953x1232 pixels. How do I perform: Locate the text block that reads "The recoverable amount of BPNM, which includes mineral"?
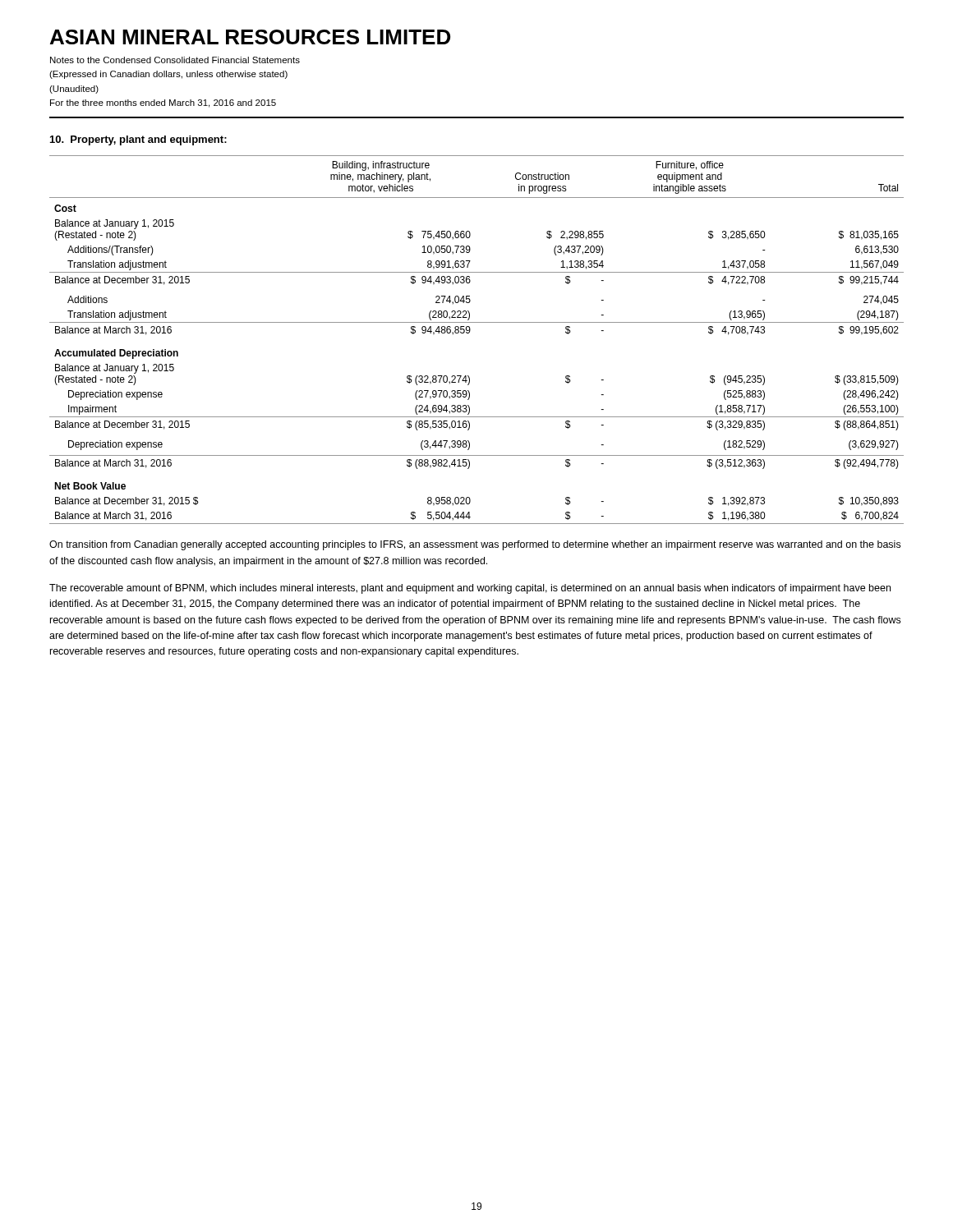(475, 620)
